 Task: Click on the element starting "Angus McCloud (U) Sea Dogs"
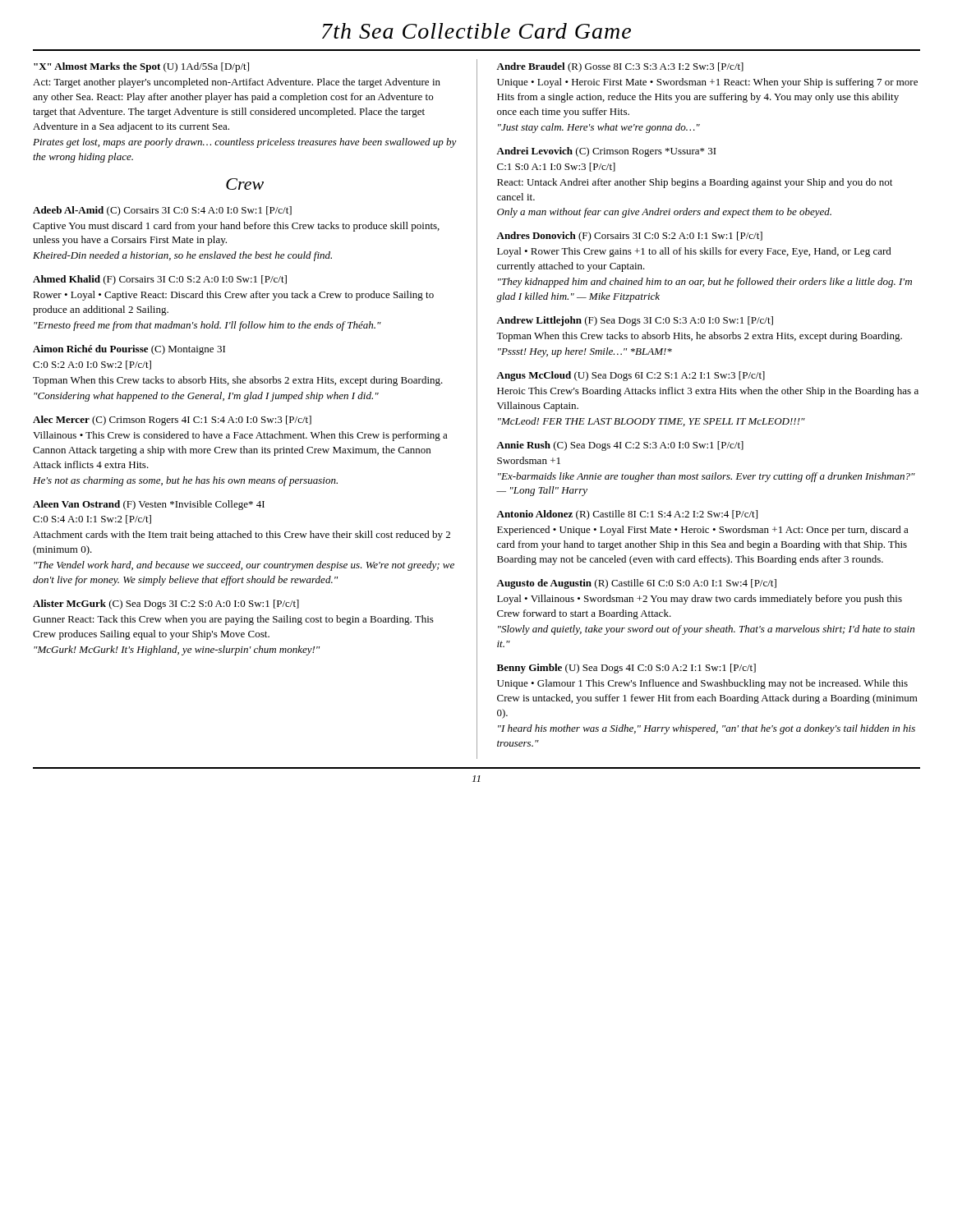click(x=708, y=398)
